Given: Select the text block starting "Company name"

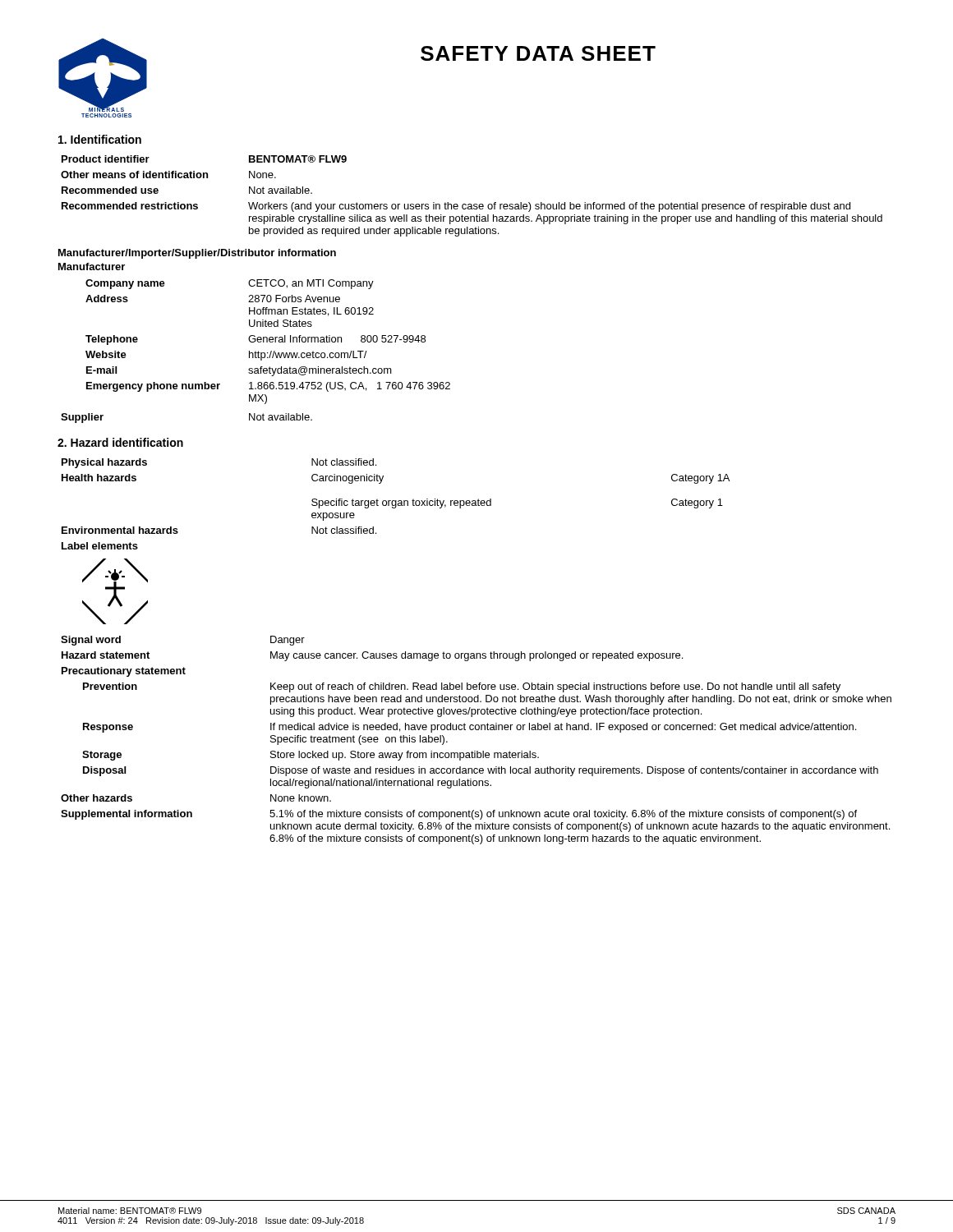Looking at the screenshot, I should click(125, 283).
